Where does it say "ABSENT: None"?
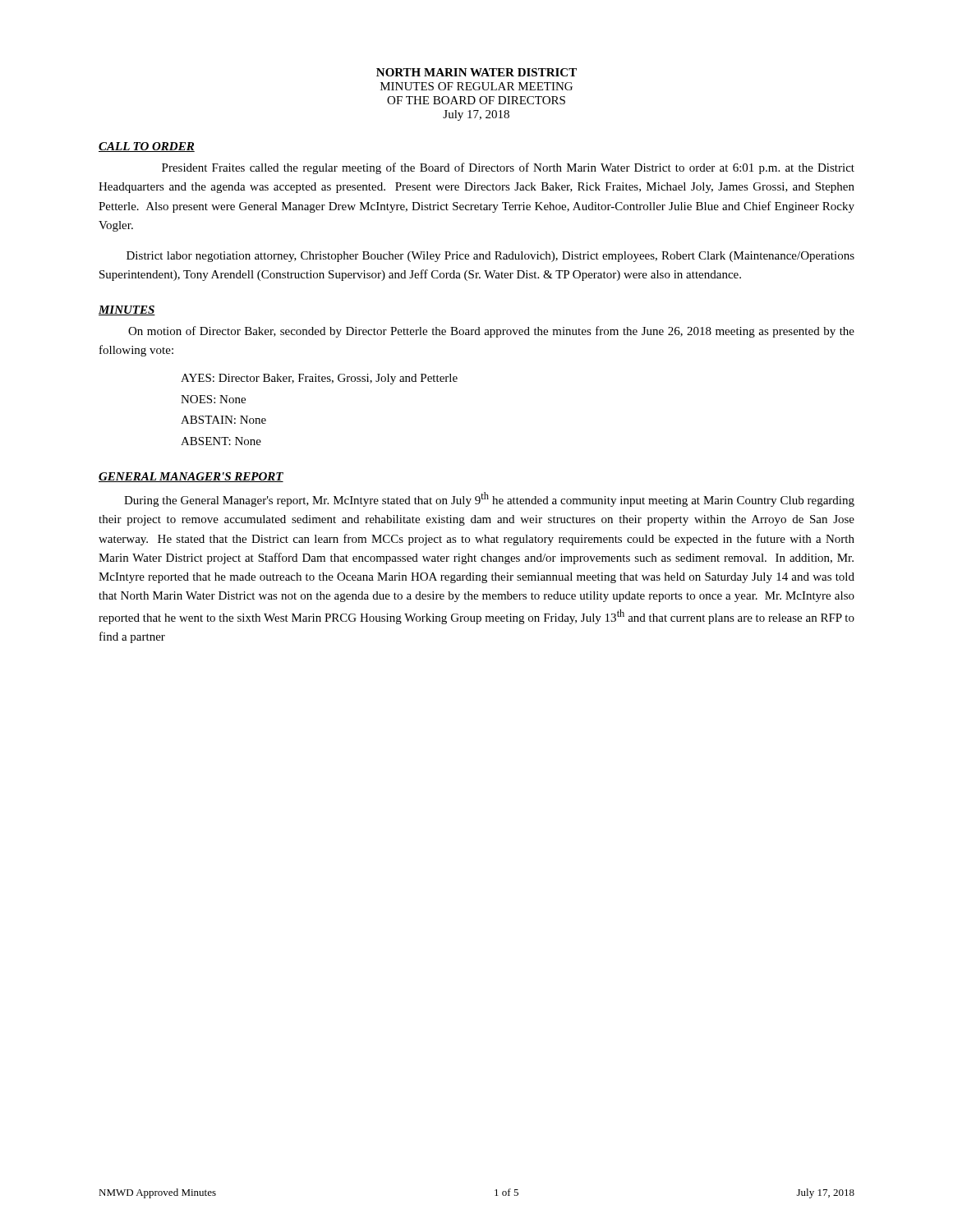Image resolution: width=953 pixels, height=1232 pixels. [221, 441]
